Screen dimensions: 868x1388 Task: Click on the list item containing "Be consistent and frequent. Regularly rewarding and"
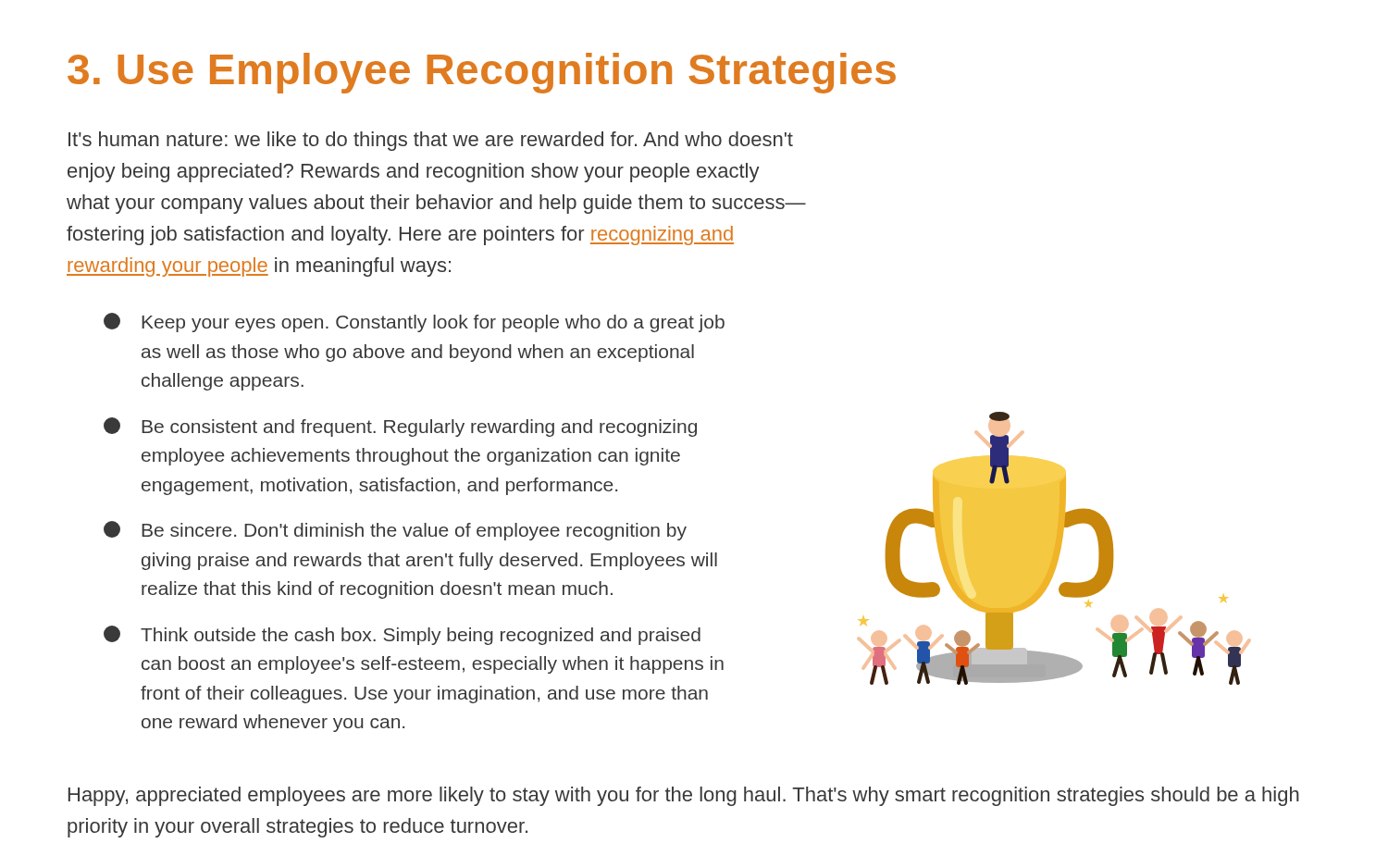418,455
